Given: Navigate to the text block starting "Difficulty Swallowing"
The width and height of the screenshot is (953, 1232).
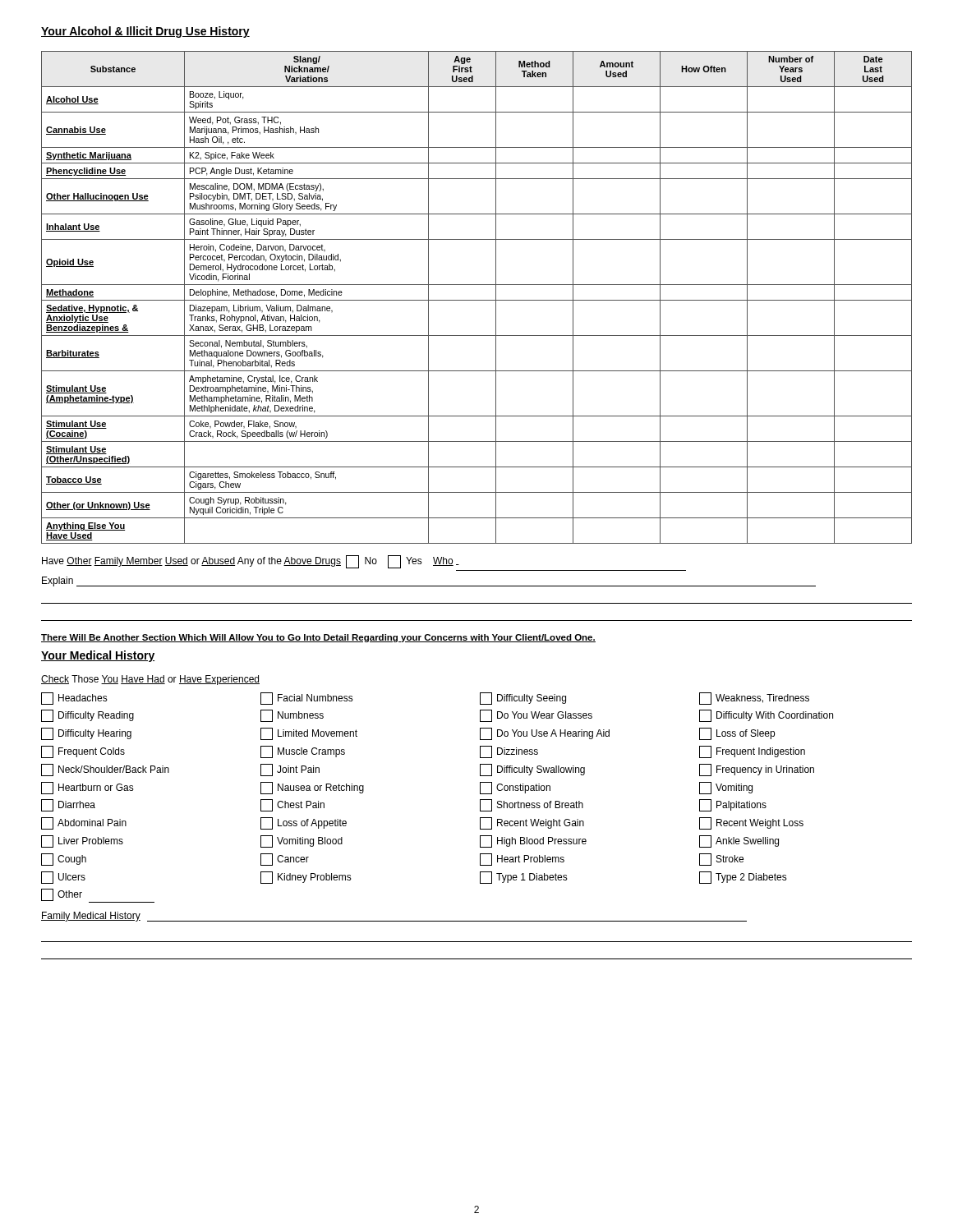Looking at the screenshot, I should [533, 770].
